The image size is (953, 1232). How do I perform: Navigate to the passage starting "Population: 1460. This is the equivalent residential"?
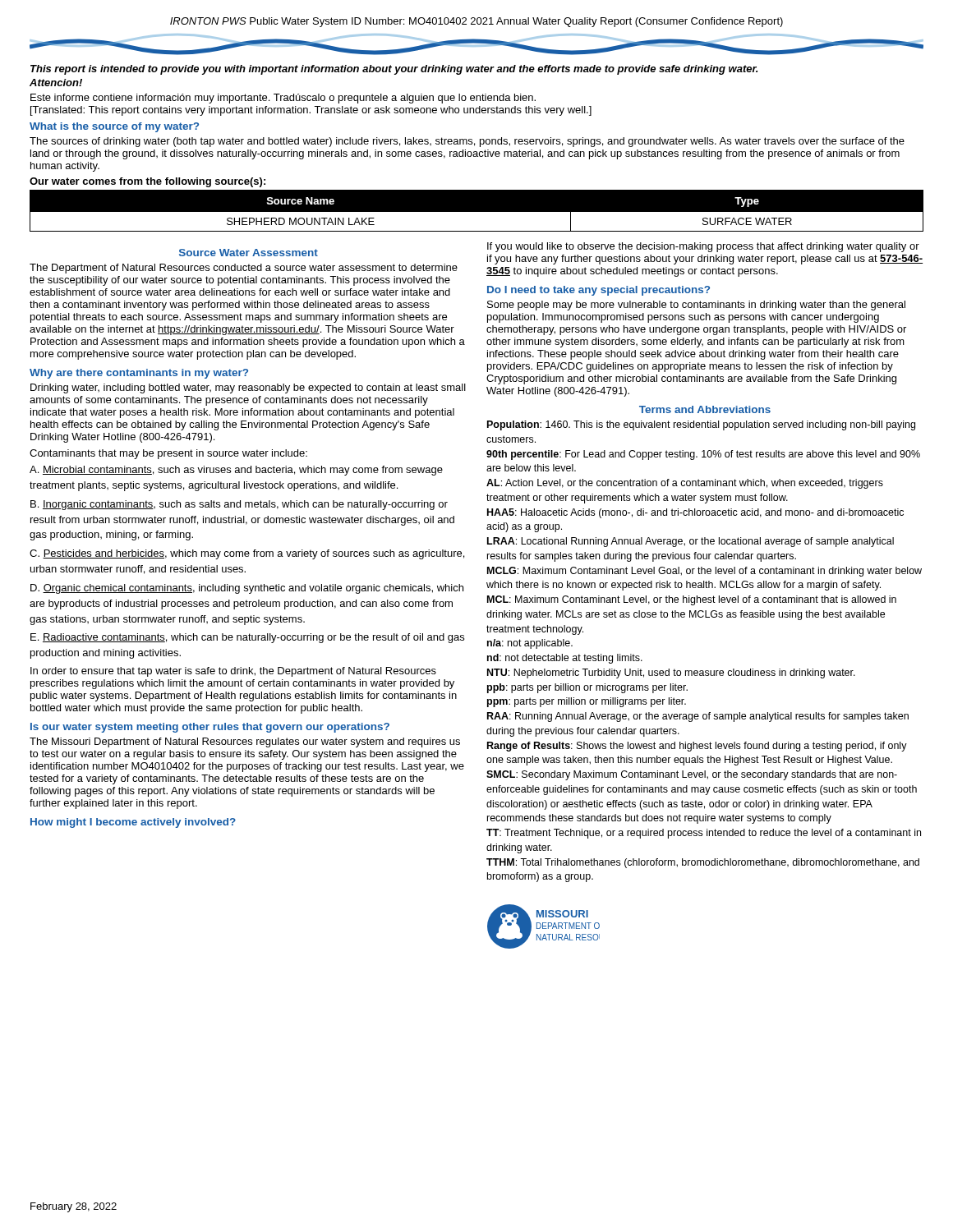701,425
